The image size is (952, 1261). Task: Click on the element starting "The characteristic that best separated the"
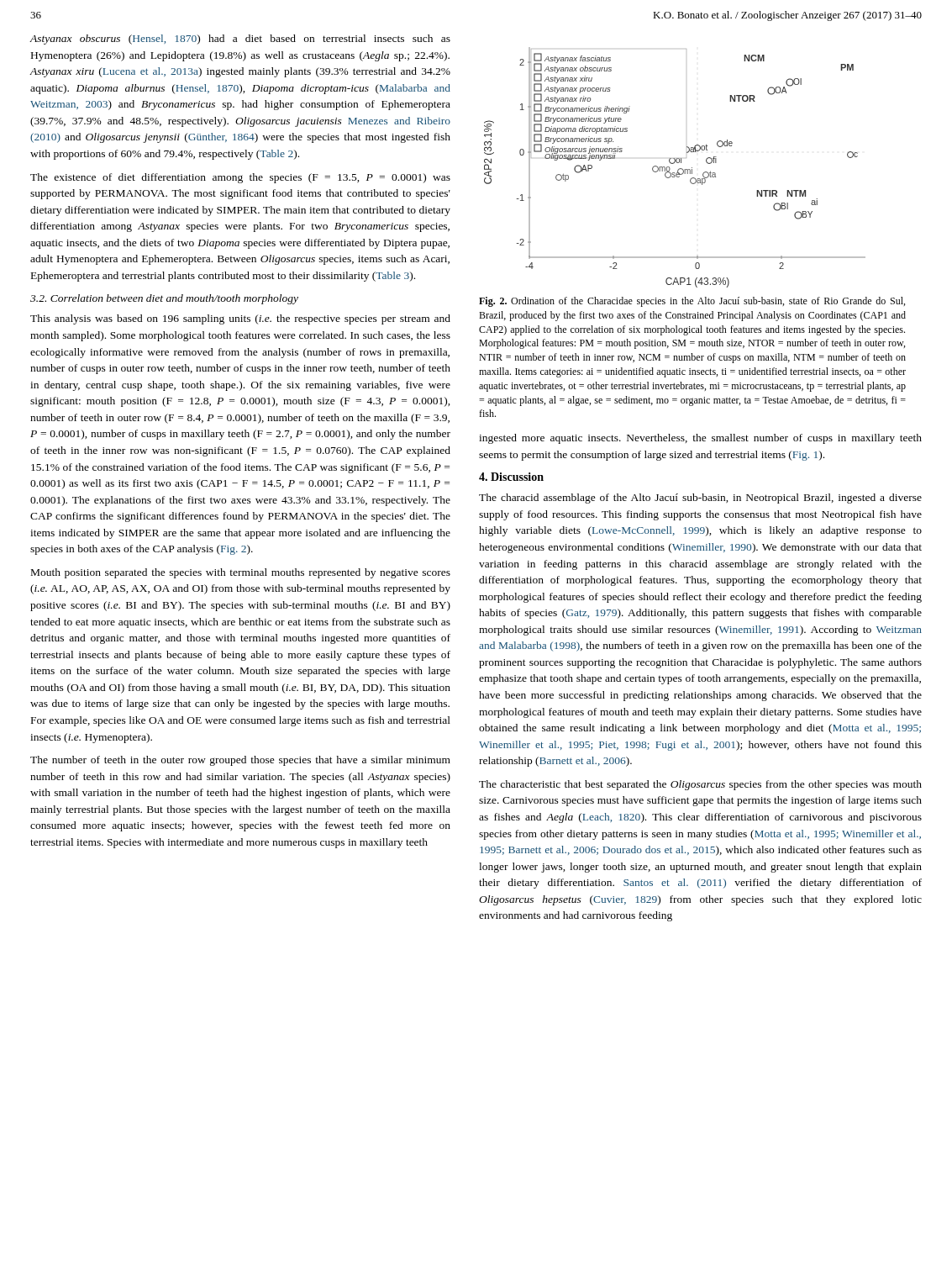pos(700,850)
